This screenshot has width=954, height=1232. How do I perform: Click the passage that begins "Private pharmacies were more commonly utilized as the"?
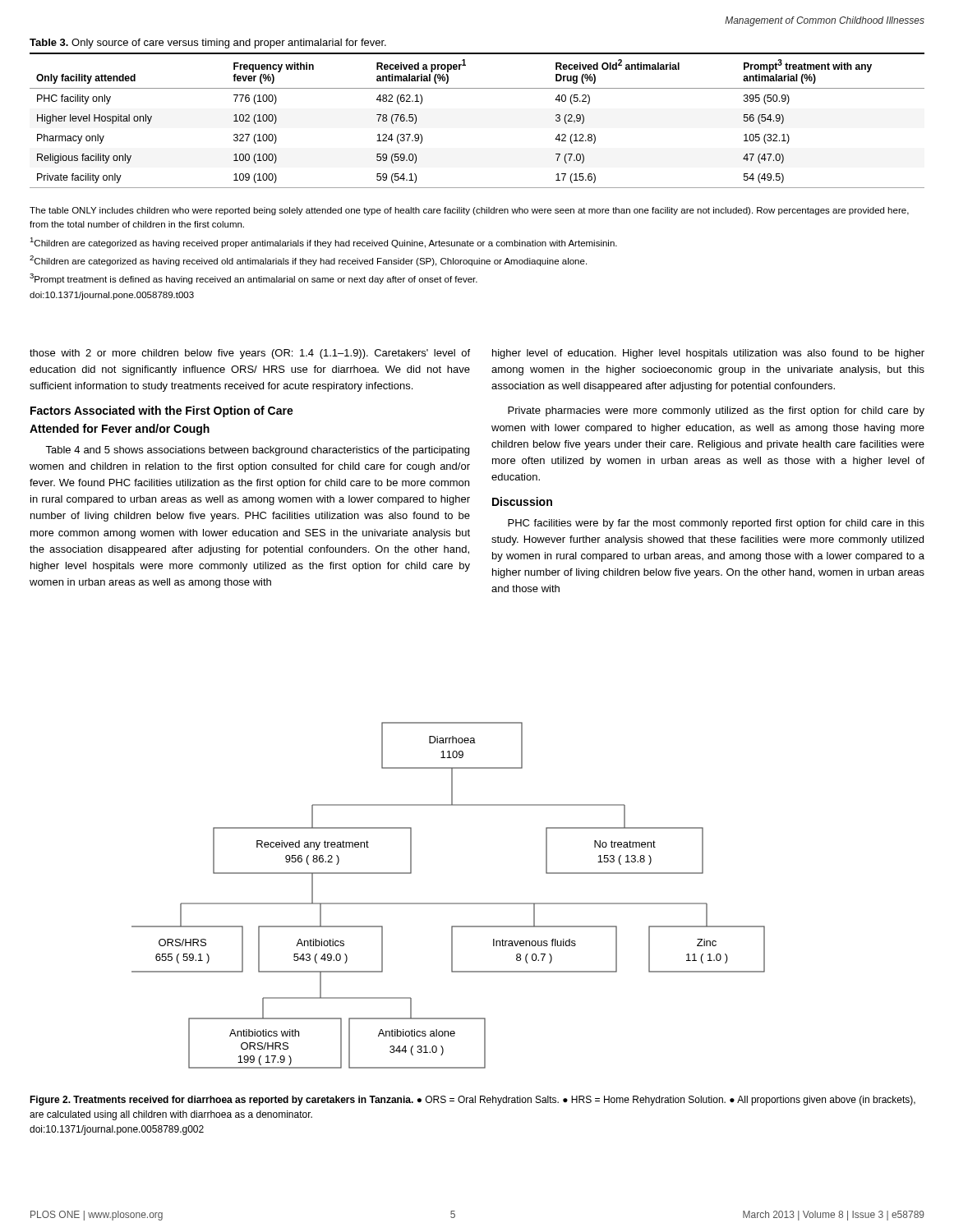708,444
